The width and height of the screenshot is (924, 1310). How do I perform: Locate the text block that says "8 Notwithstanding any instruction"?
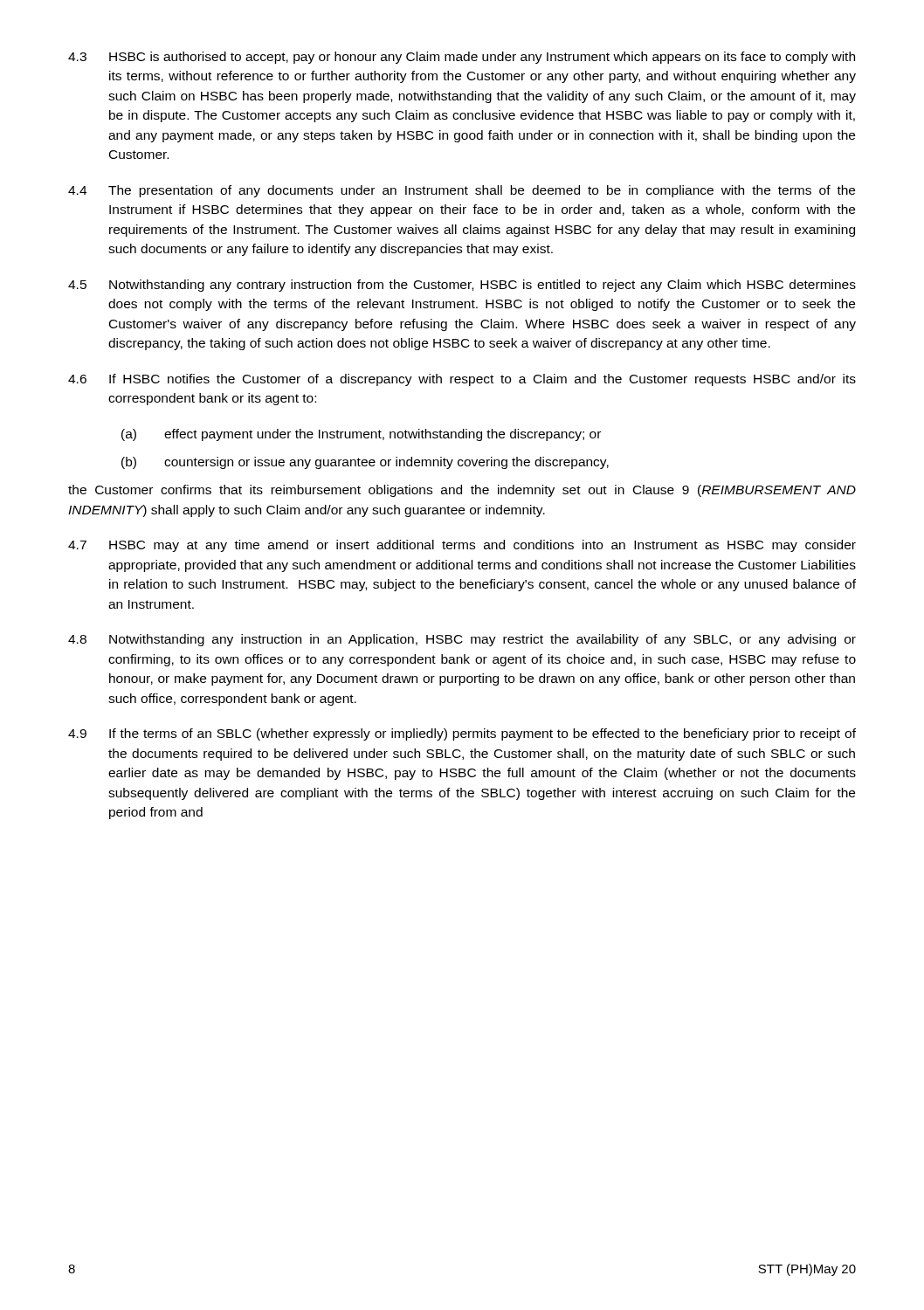pyautogui.click(x=462, y=669)
